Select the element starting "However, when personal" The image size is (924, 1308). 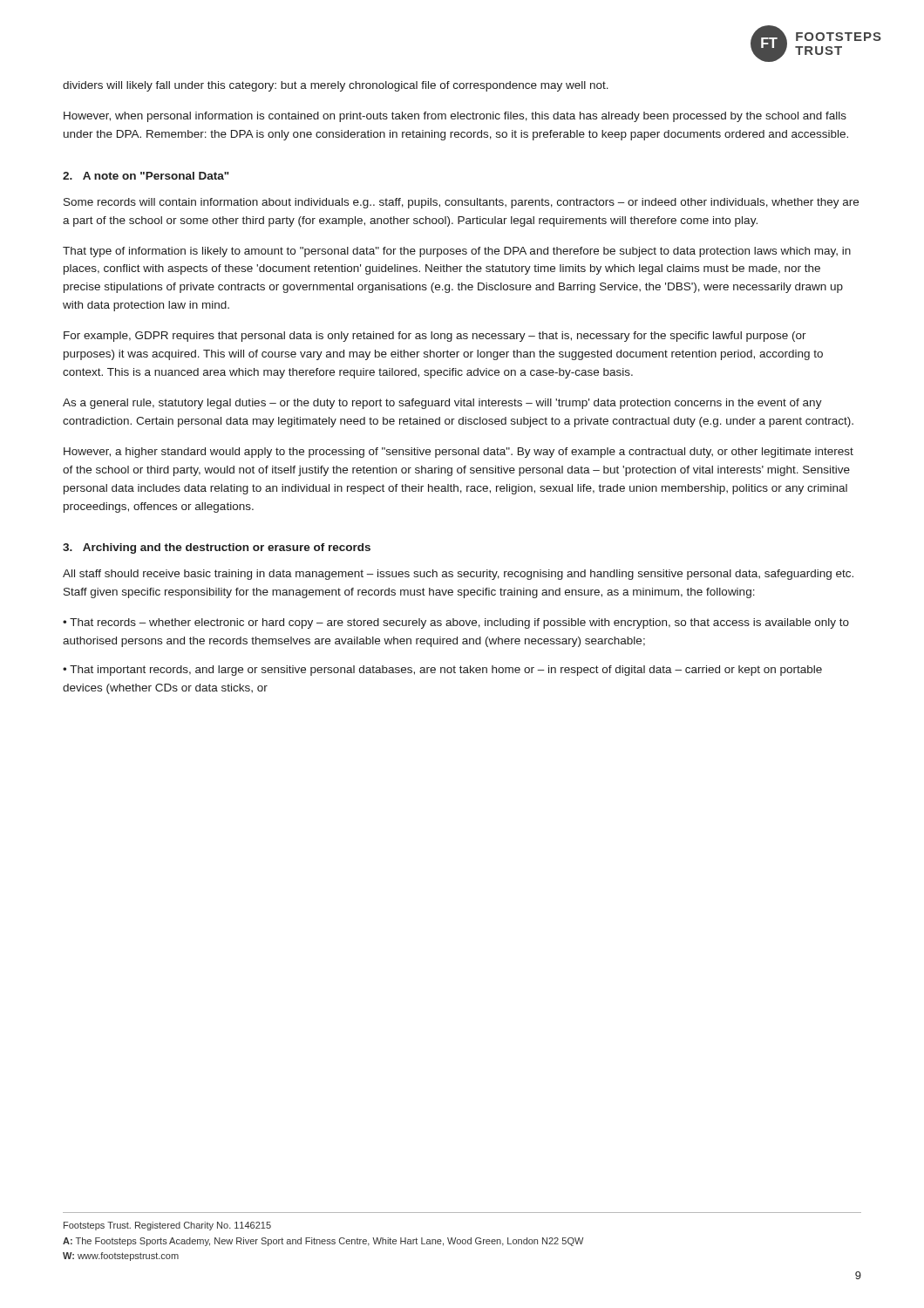pos(456,125)
